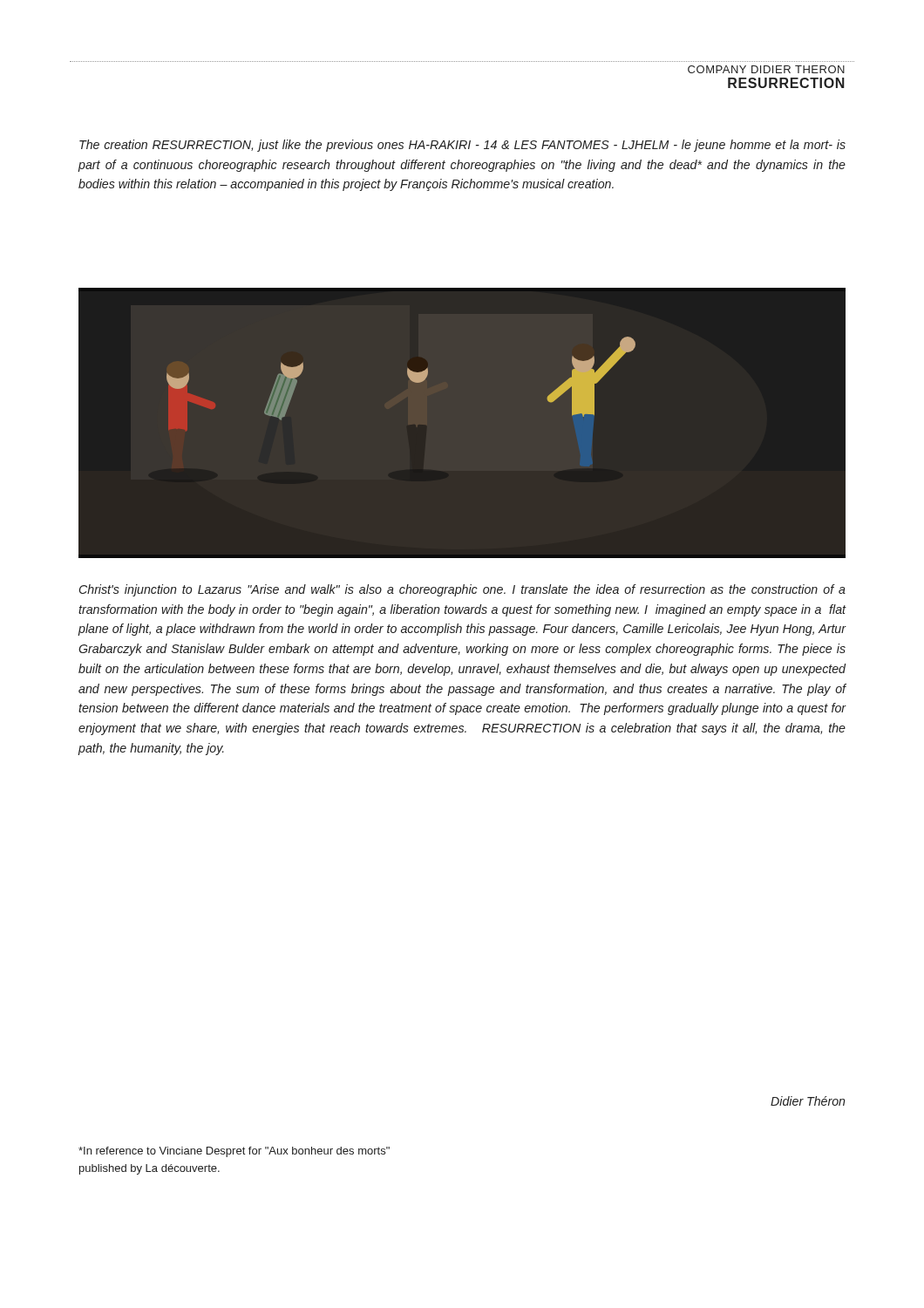Find the block on this page that starts "The creation RESURRECTION, just like the previous"
924x1308 pixels.
(462, 165)
